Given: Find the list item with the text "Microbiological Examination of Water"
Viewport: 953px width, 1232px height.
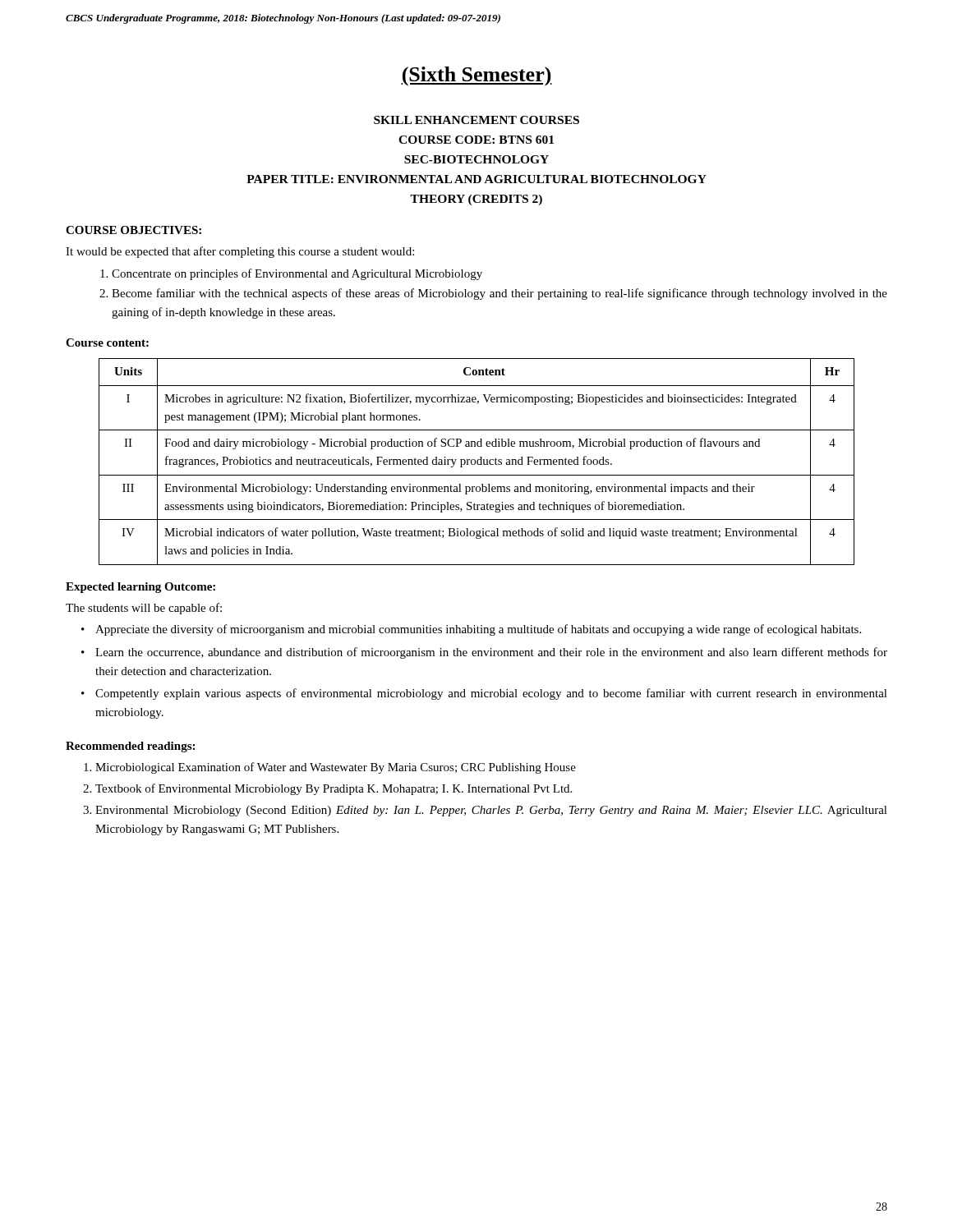Looking at the screenshot, I should tap(491, 798).
